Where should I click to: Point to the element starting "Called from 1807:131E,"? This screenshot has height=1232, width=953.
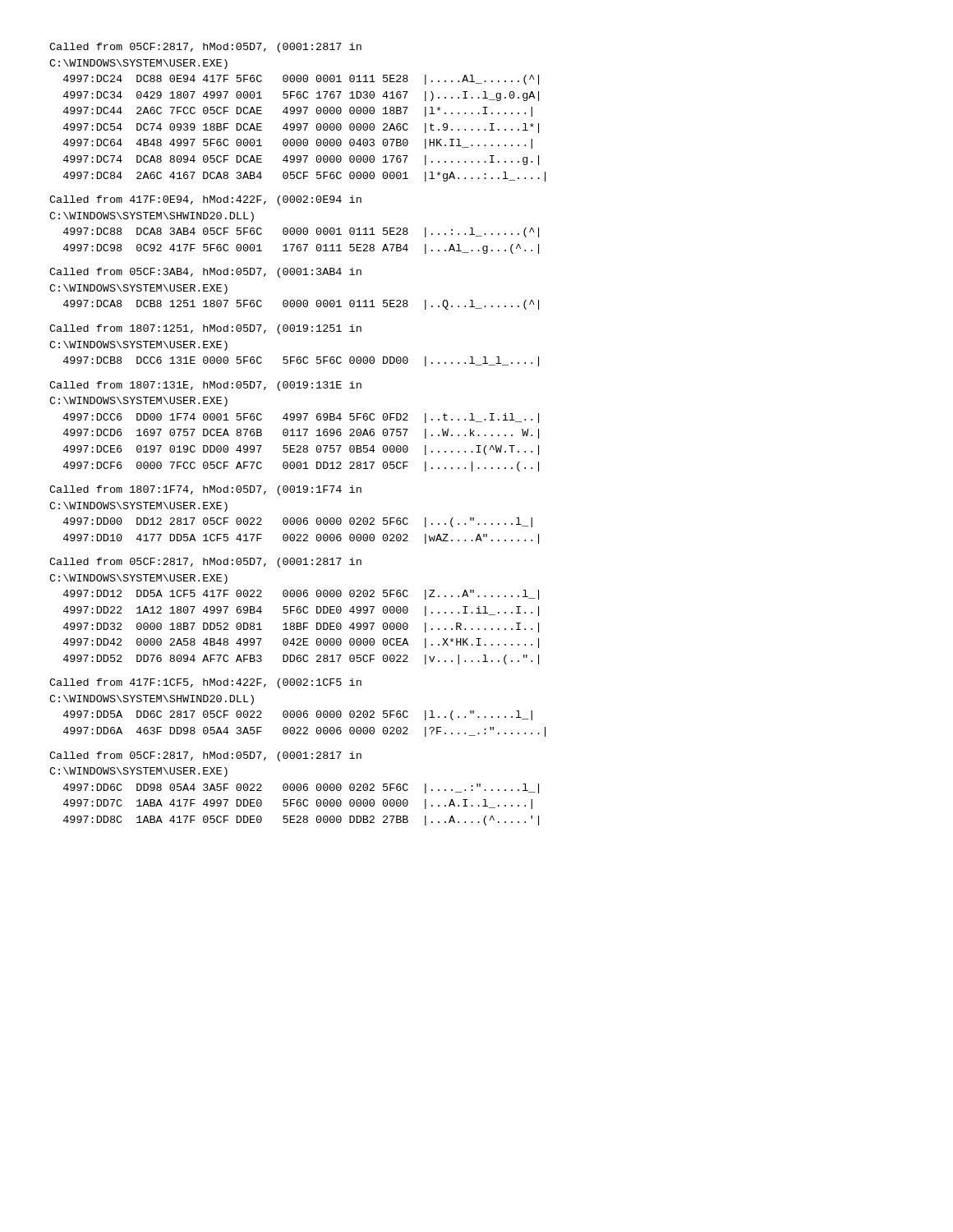tap(296, 426)
